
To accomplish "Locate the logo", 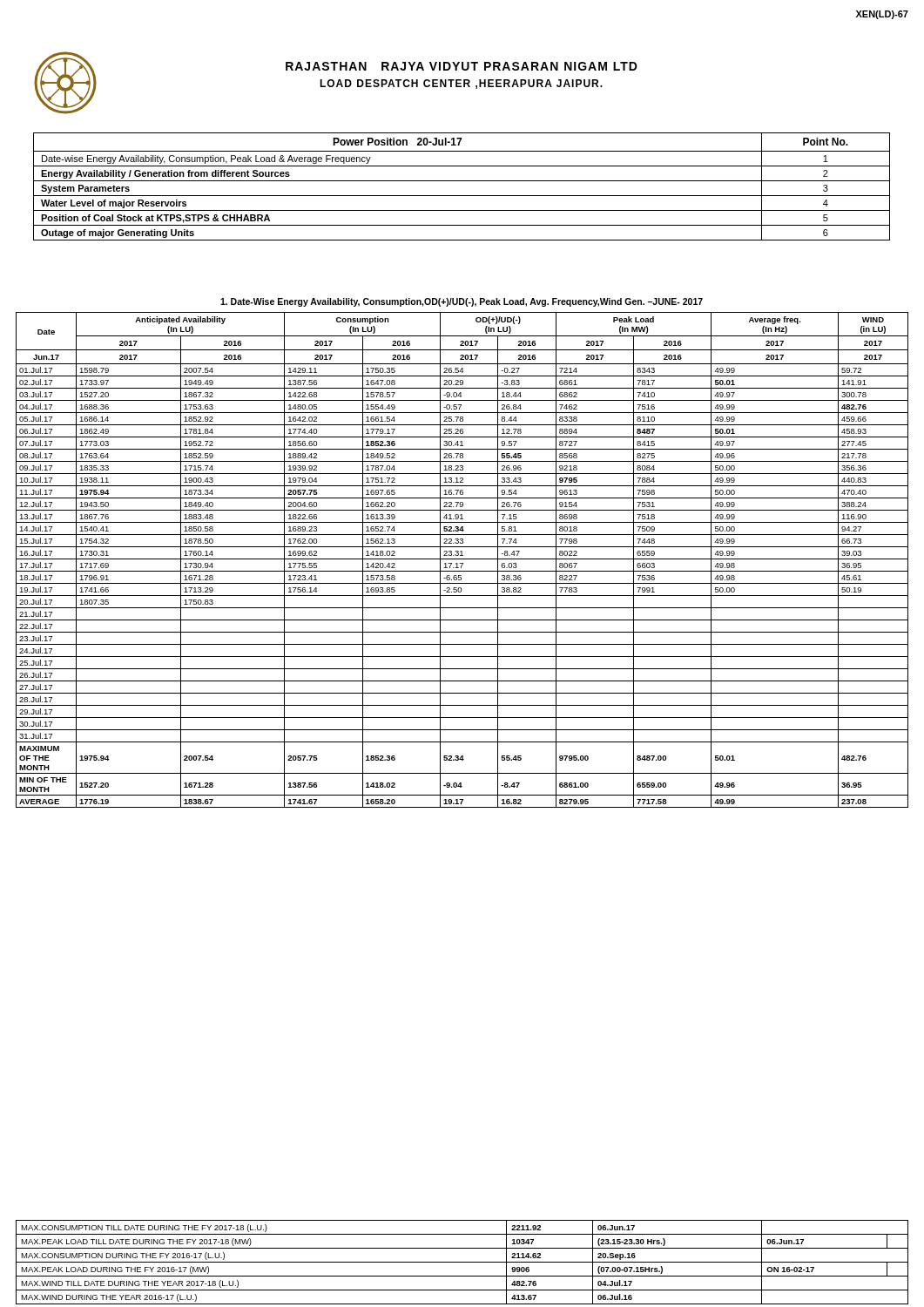I will click(x=66, y=83).
